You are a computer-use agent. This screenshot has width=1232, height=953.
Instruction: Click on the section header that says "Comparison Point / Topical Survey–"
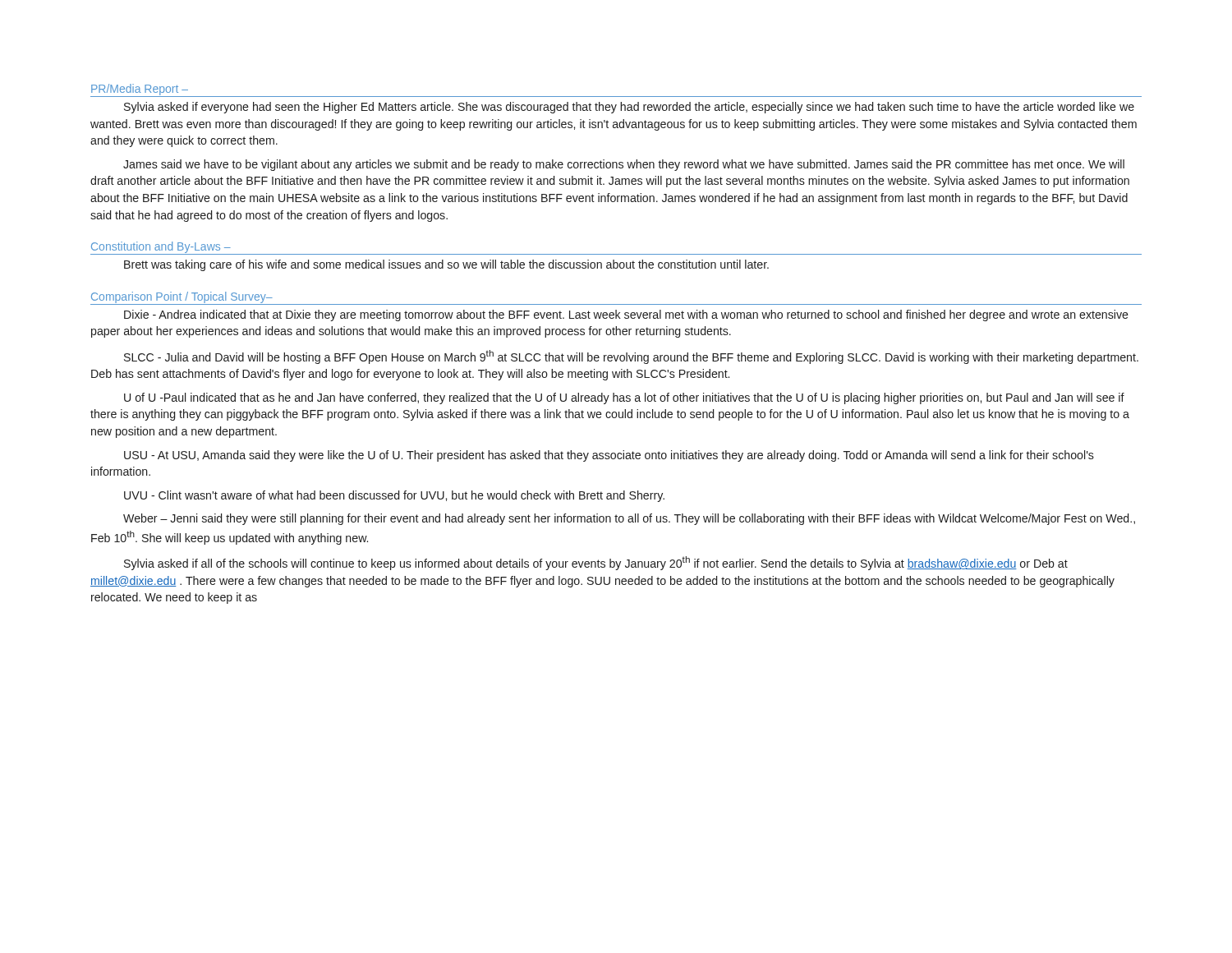[x=181, y=296]
